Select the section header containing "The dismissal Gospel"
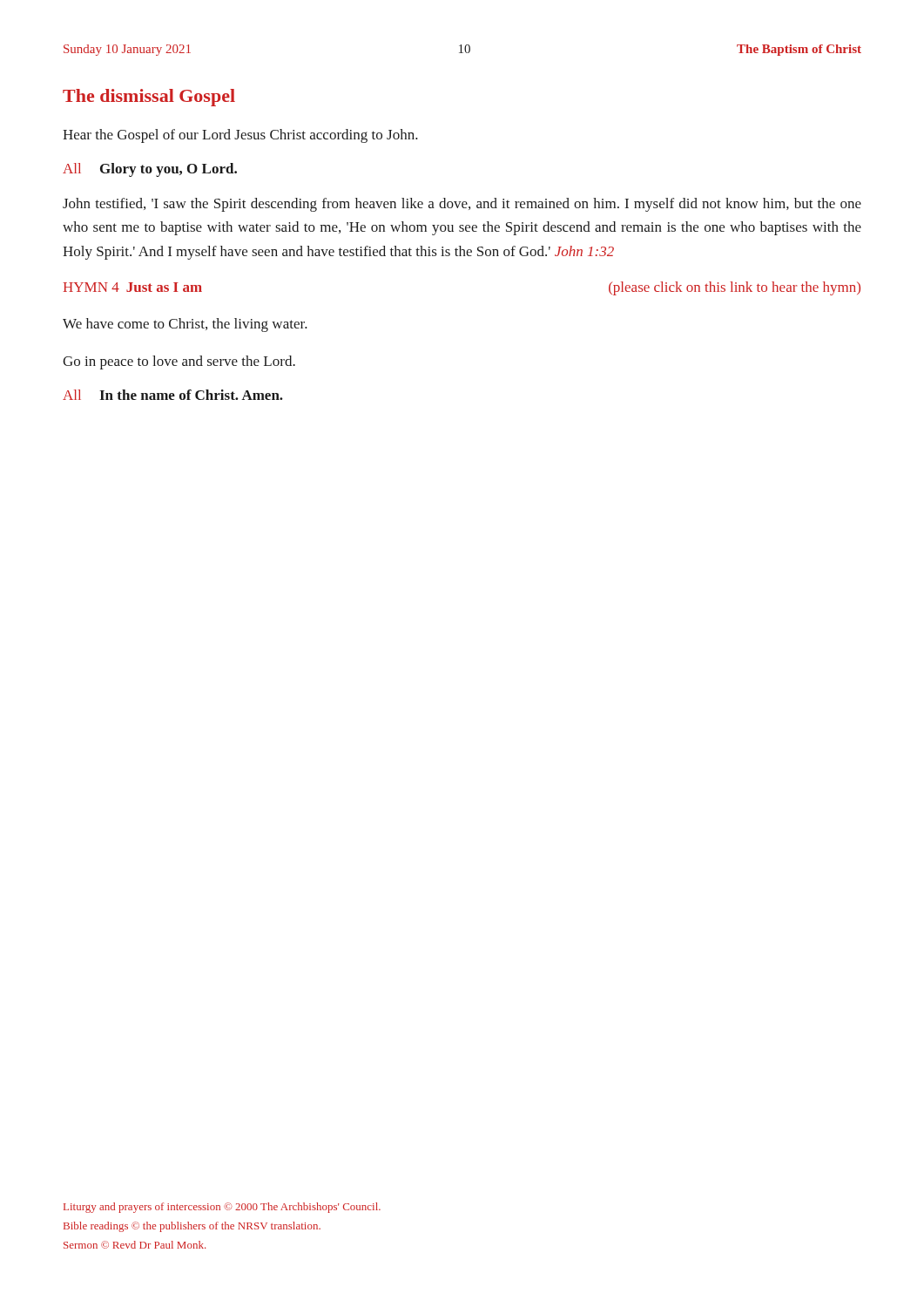 [149, 95]
